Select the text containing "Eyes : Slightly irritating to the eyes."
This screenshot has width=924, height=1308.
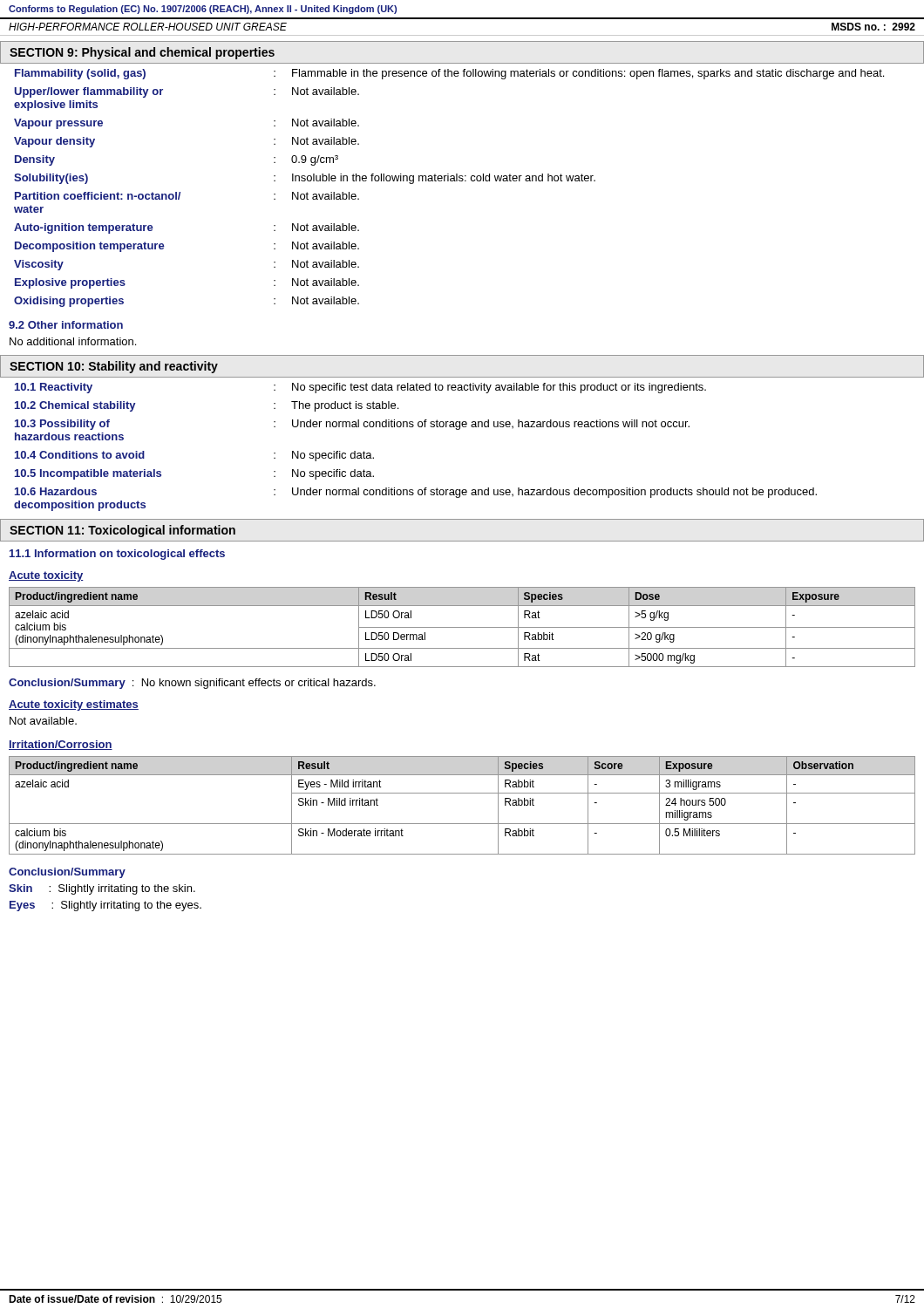point(105,905)
